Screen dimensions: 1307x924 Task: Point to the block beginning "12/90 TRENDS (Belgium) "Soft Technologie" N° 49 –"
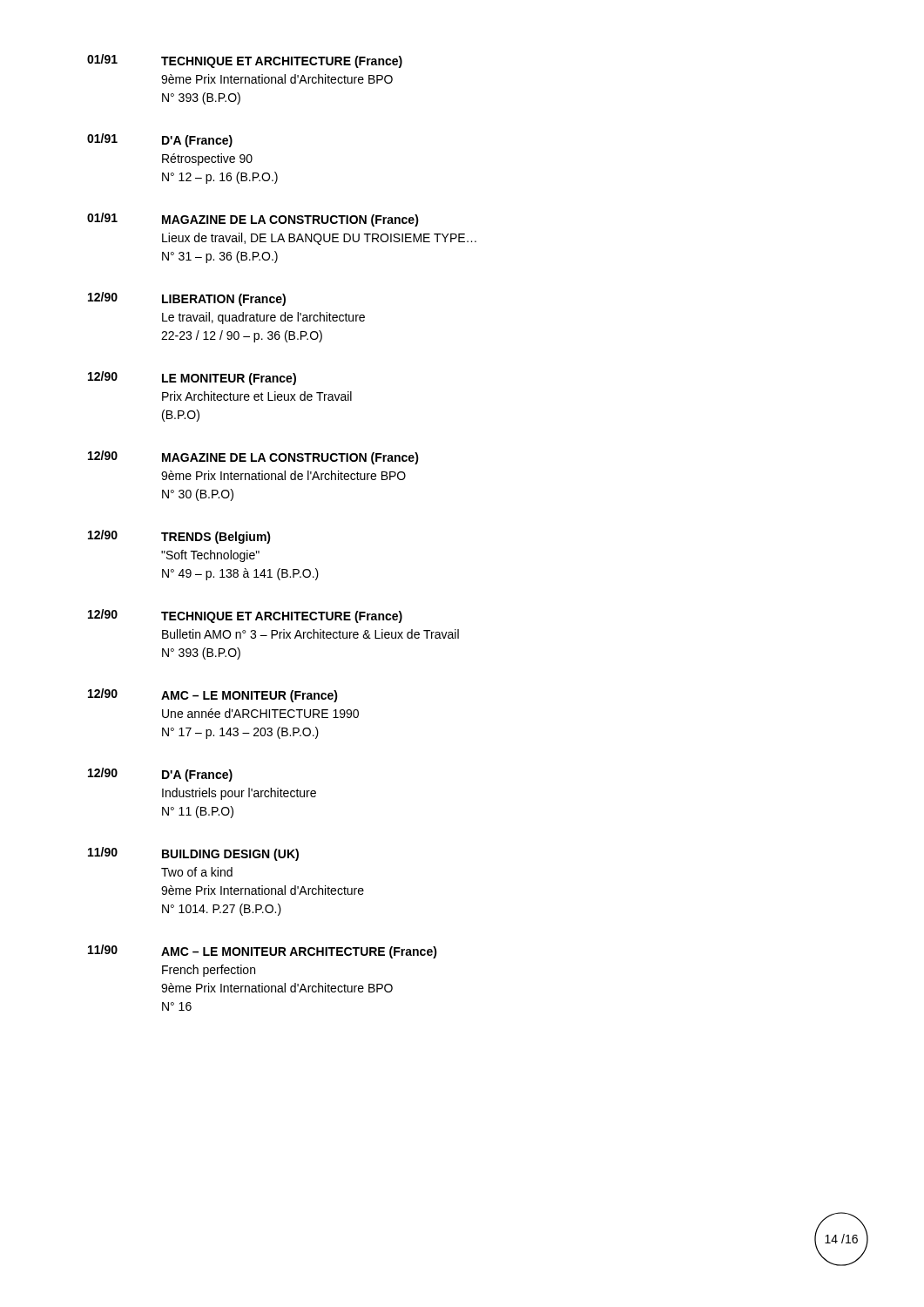coord(179,537)
